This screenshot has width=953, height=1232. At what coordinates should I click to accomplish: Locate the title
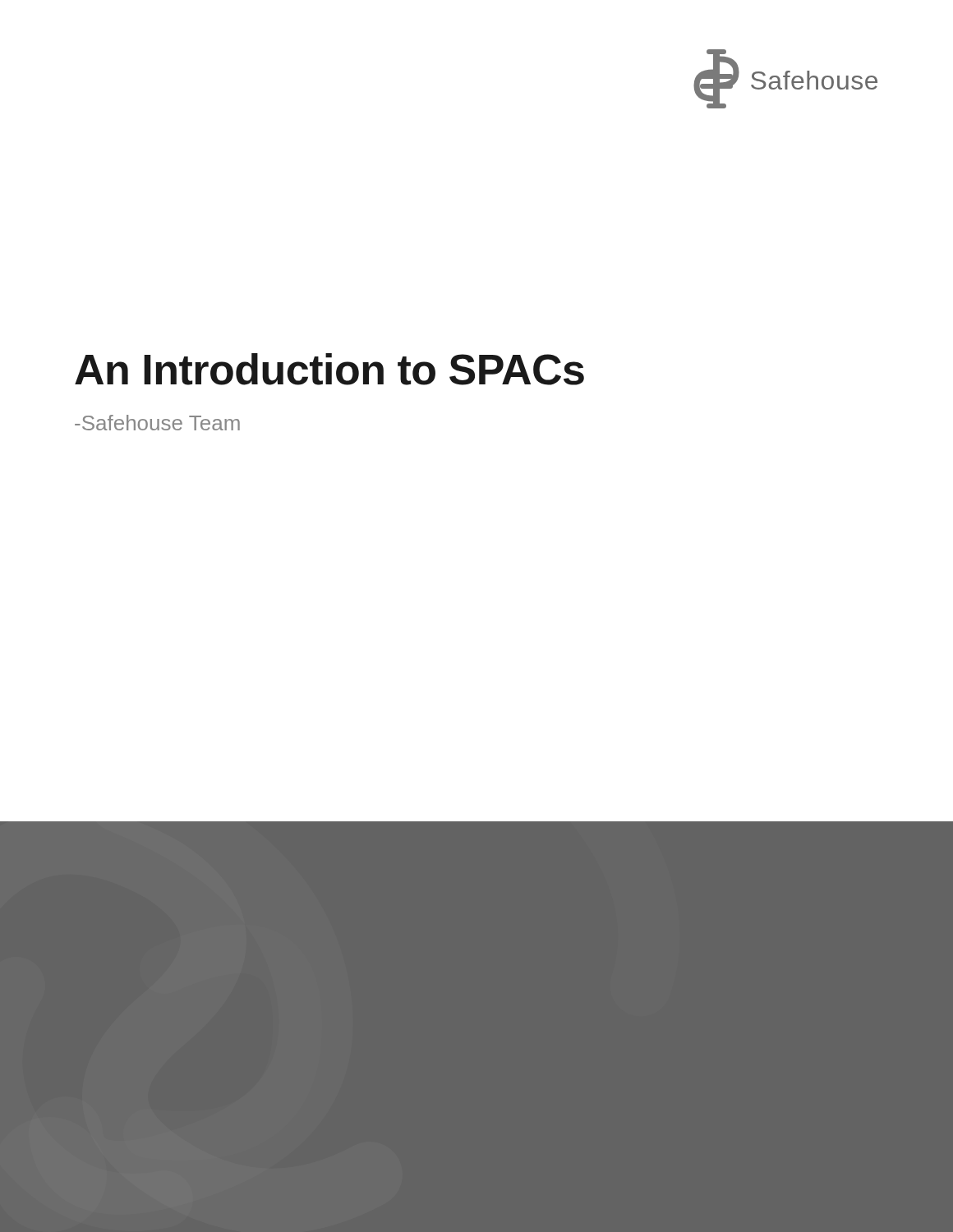tap(330, 391)
